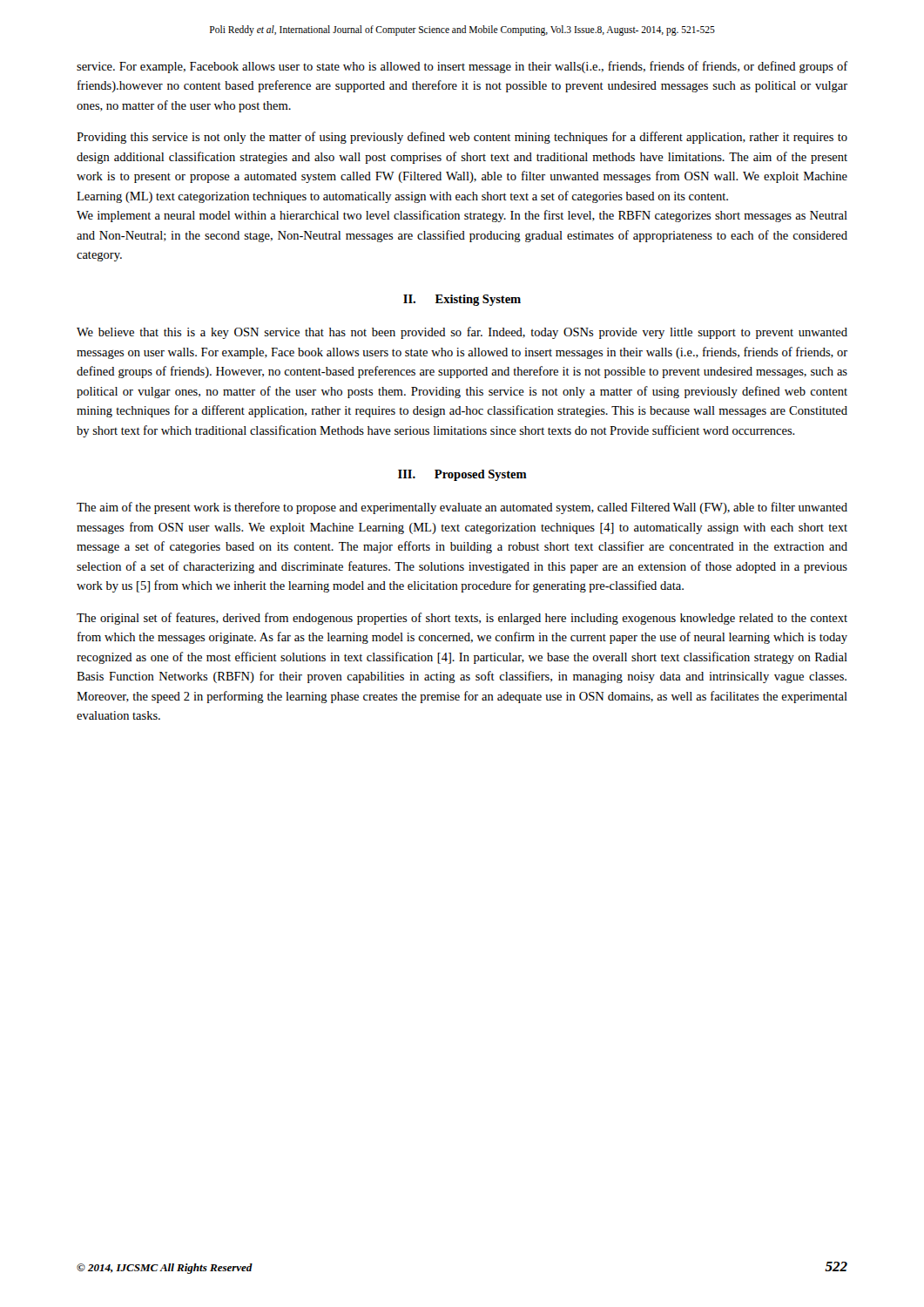924x1307 pixels.
Task: Find the text block starting "service. For example, Facebook allows user to state"
Action: 462,86
